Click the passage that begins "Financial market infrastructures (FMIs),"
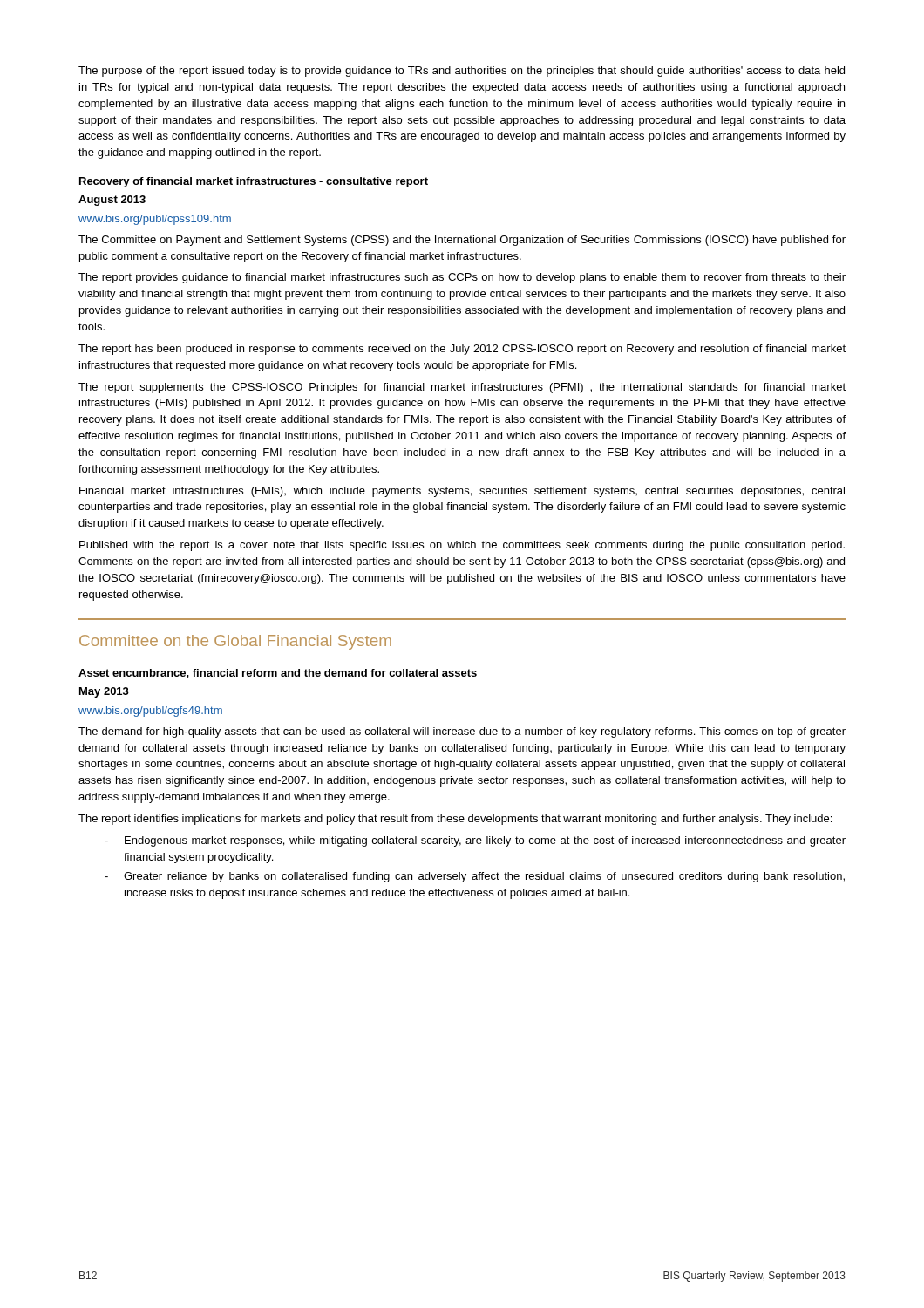The height and width of the screenshot is (1308, 924). [x=462, y=507]
